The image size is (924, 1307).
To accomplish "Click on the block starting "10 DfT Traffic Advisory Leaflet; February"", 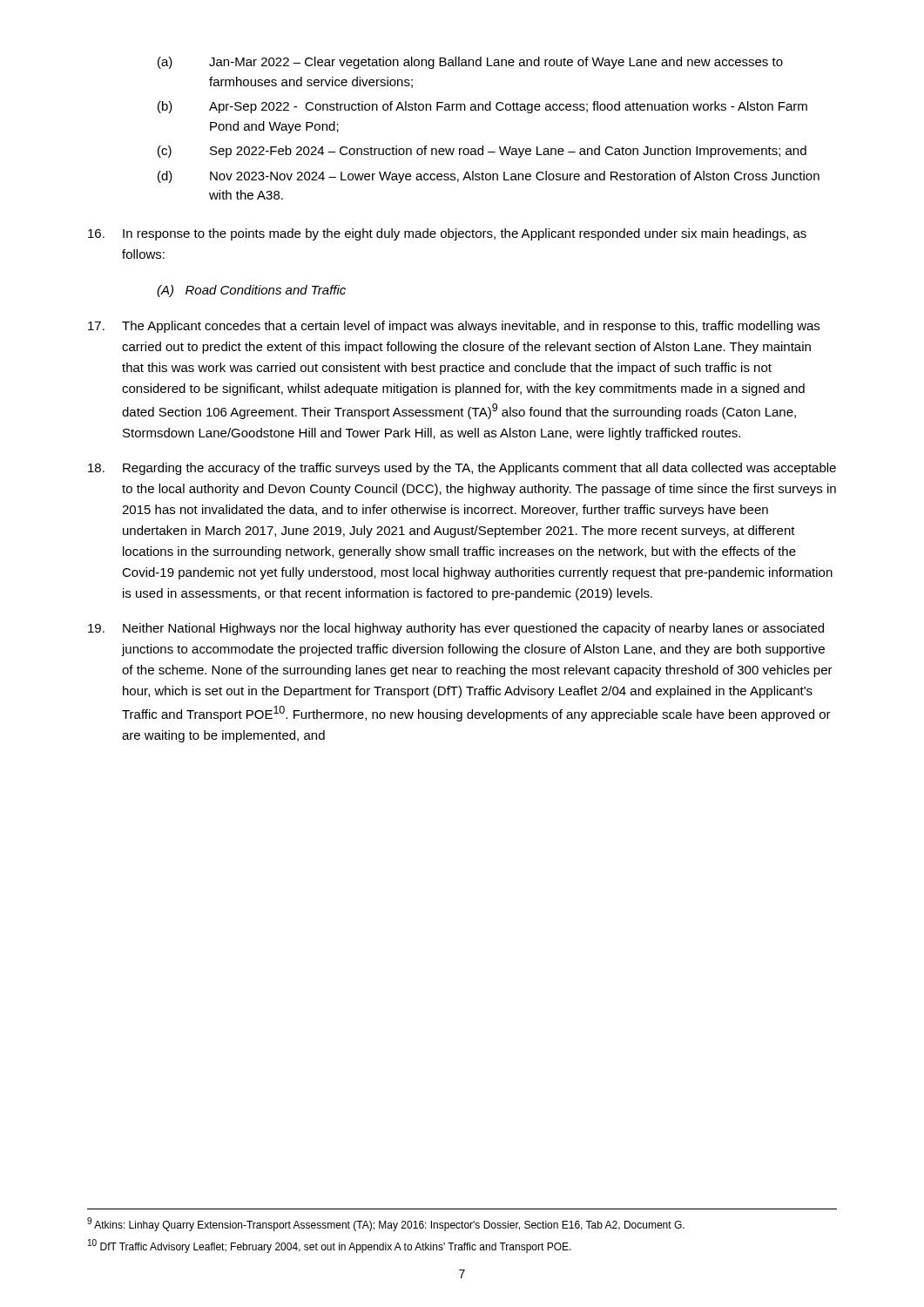I will coord(329,1246).
